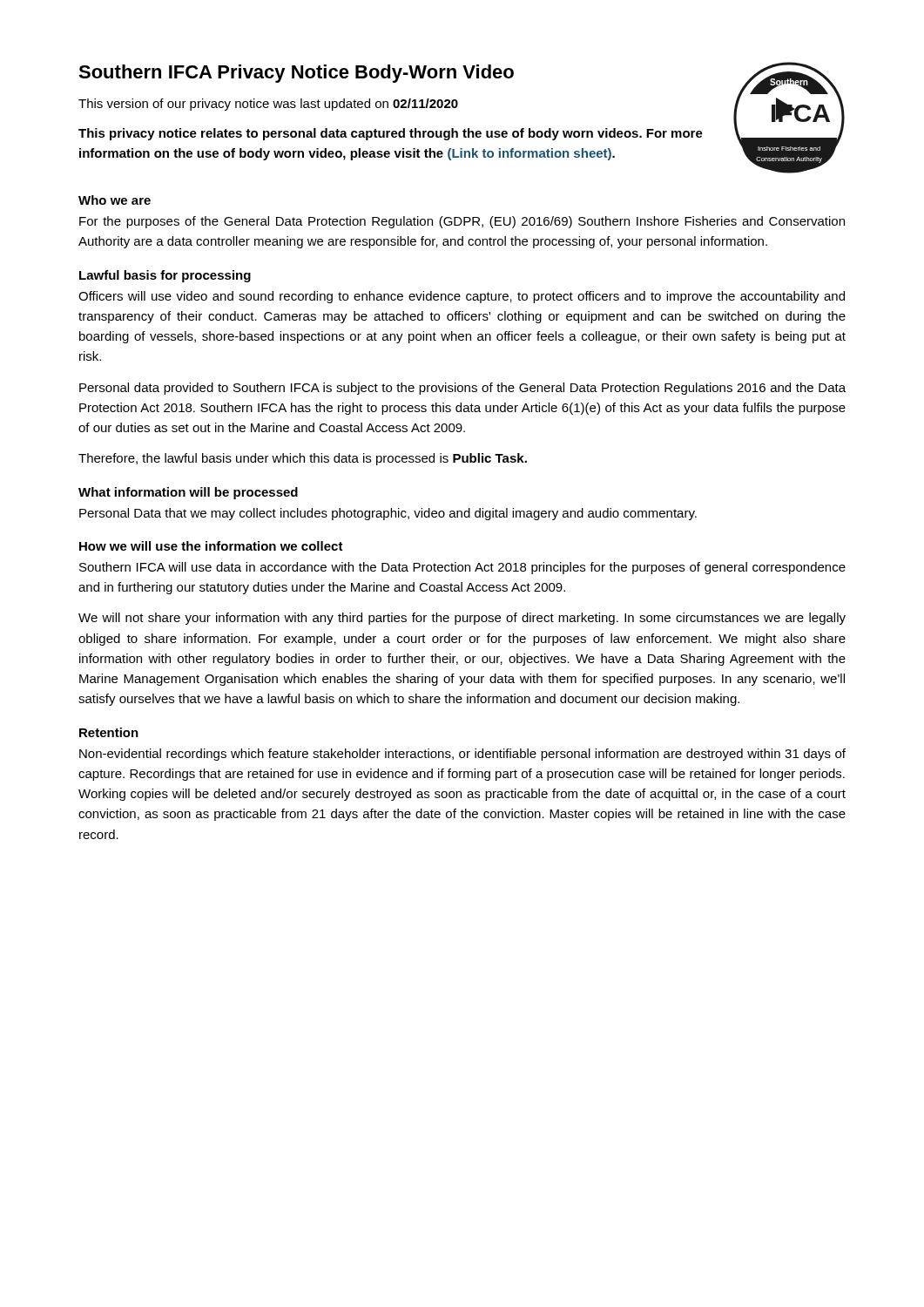This screenshot has width=924, height=1307.
Task: Point to the element starting "Who we are"
Action: (x=115, y=200)
